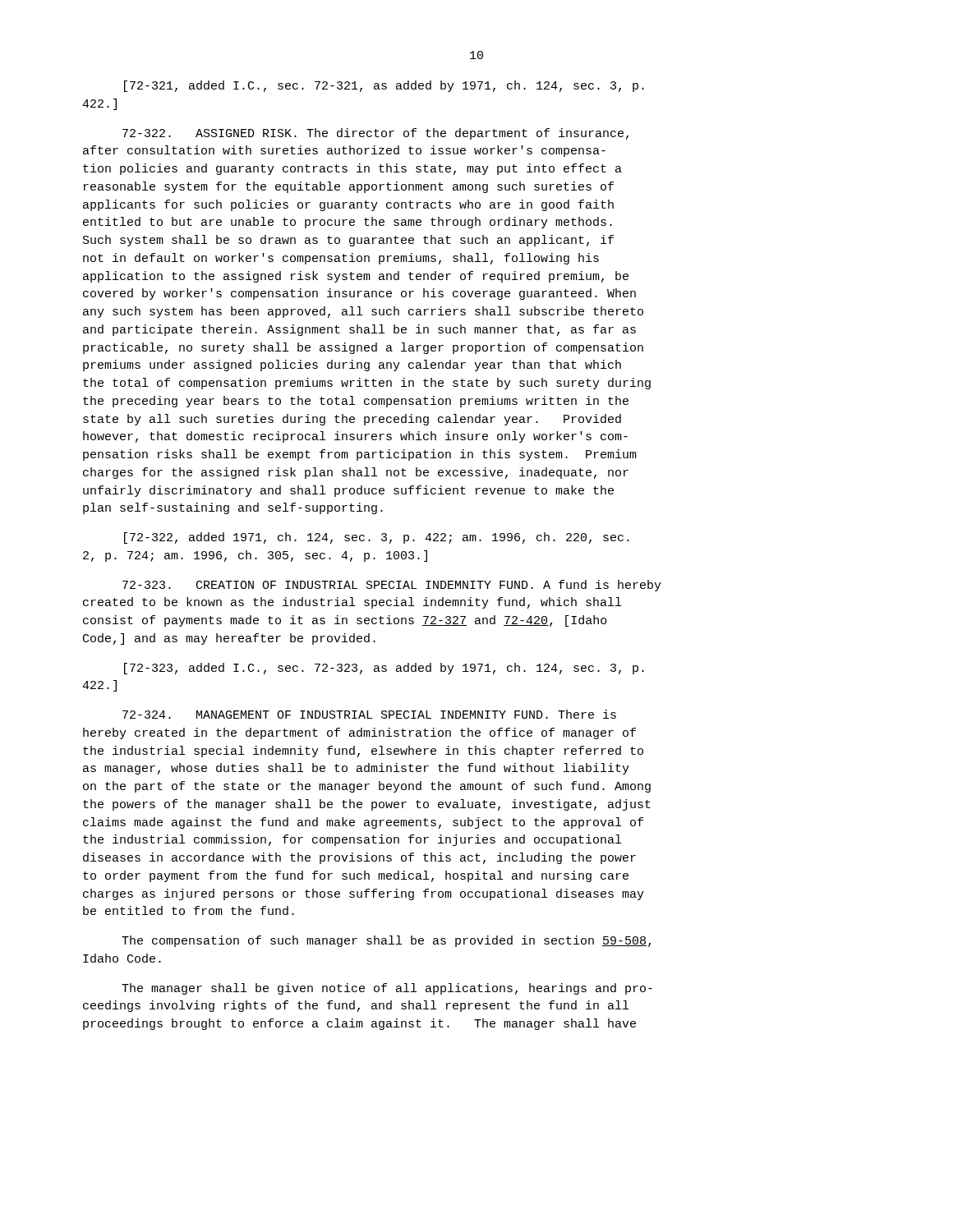The width and height of the screenshot is (953, 1232).
Task: Find the block on this page that starts "[72-323, added I.C., sec. 72-323, as"
Action: [364, 677]
